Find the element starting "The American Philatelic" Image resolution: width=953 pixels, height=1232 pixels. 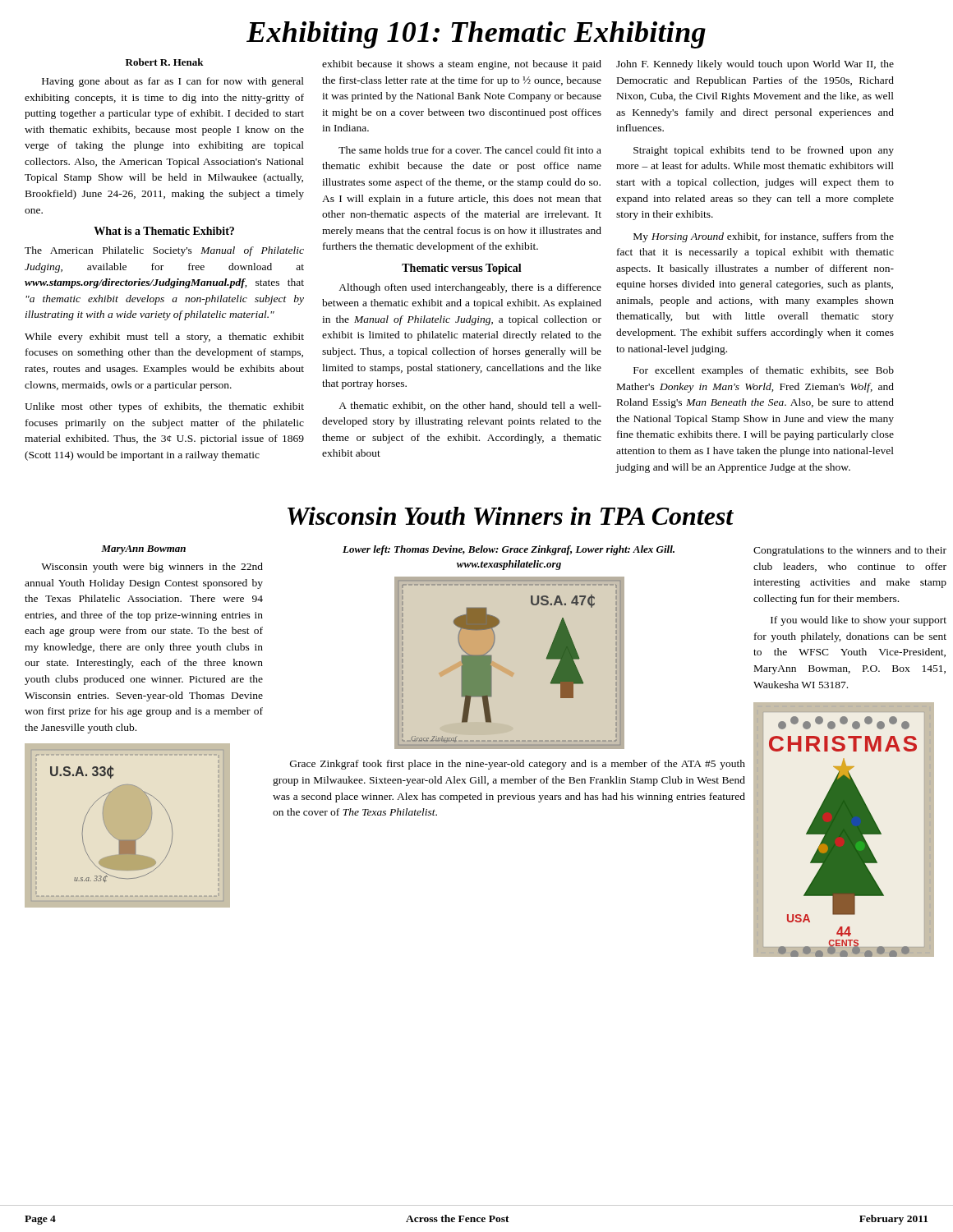click(164, 282)
